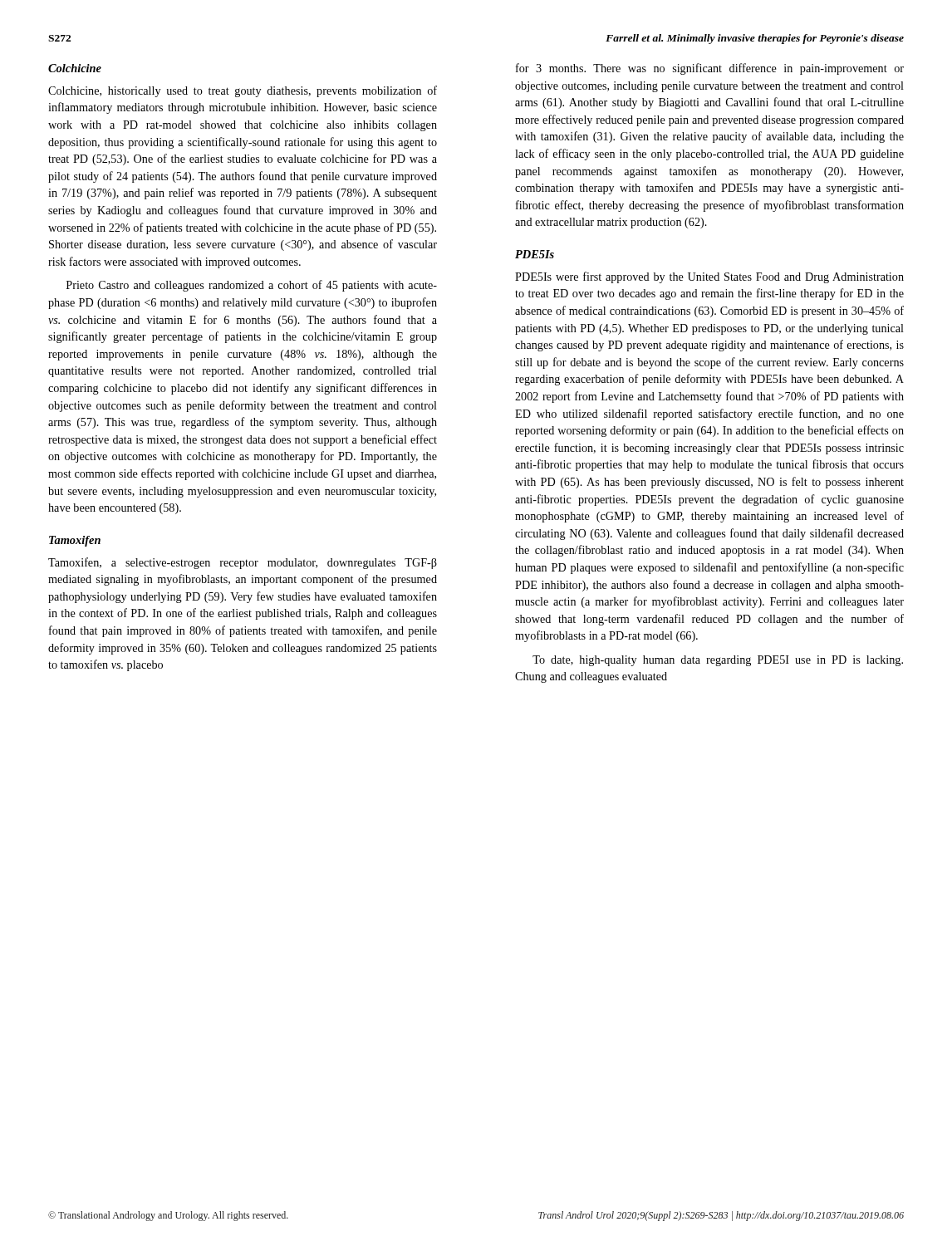The image size is (952, 1246).
Task: Where is the passage that starts "for 3 months."?
Action: pyautogui.click(x=709, y=145)
